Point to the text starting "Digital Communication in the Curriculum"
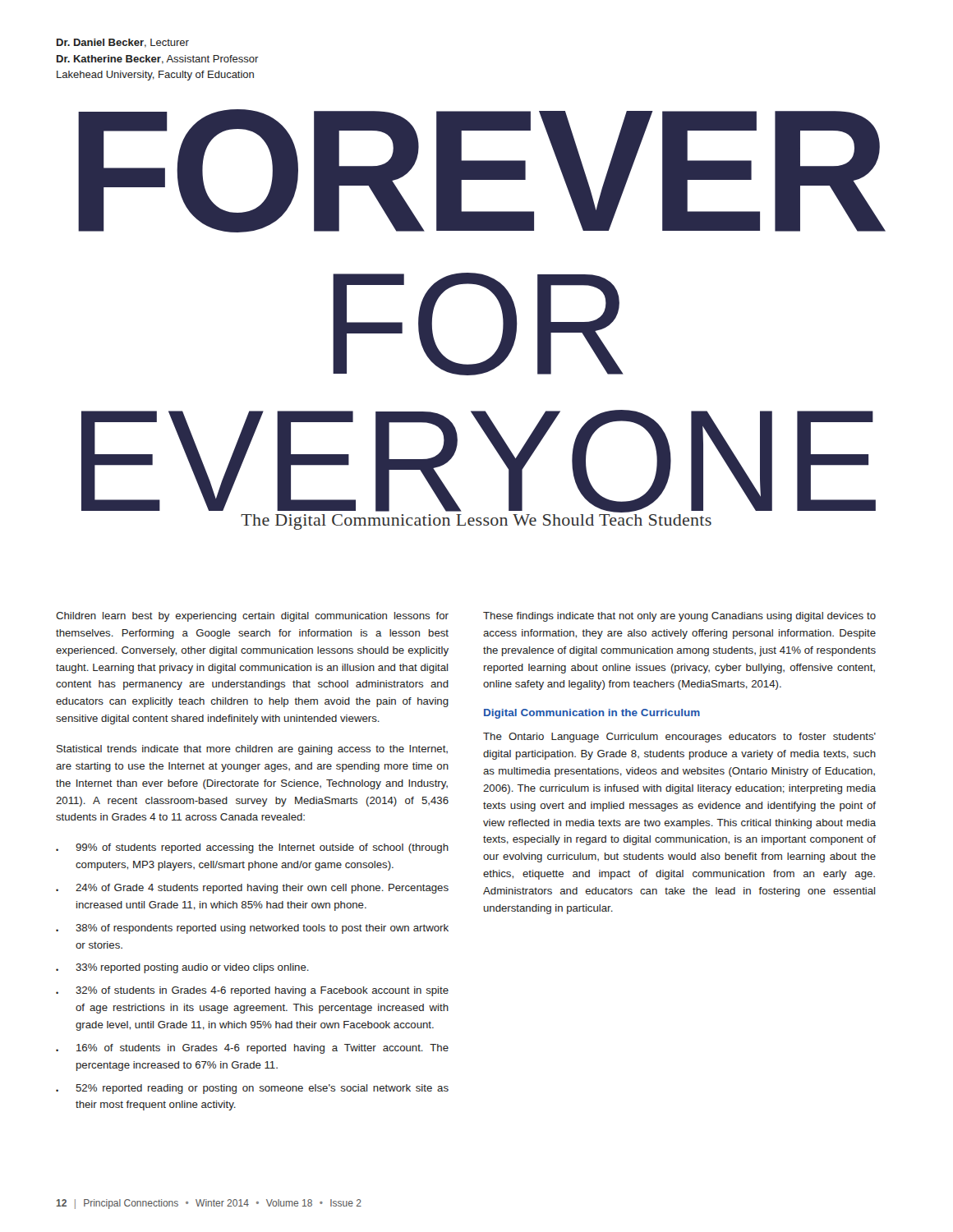The height and width of the screenshot is (1232, 953). click(x=592, y=713)
